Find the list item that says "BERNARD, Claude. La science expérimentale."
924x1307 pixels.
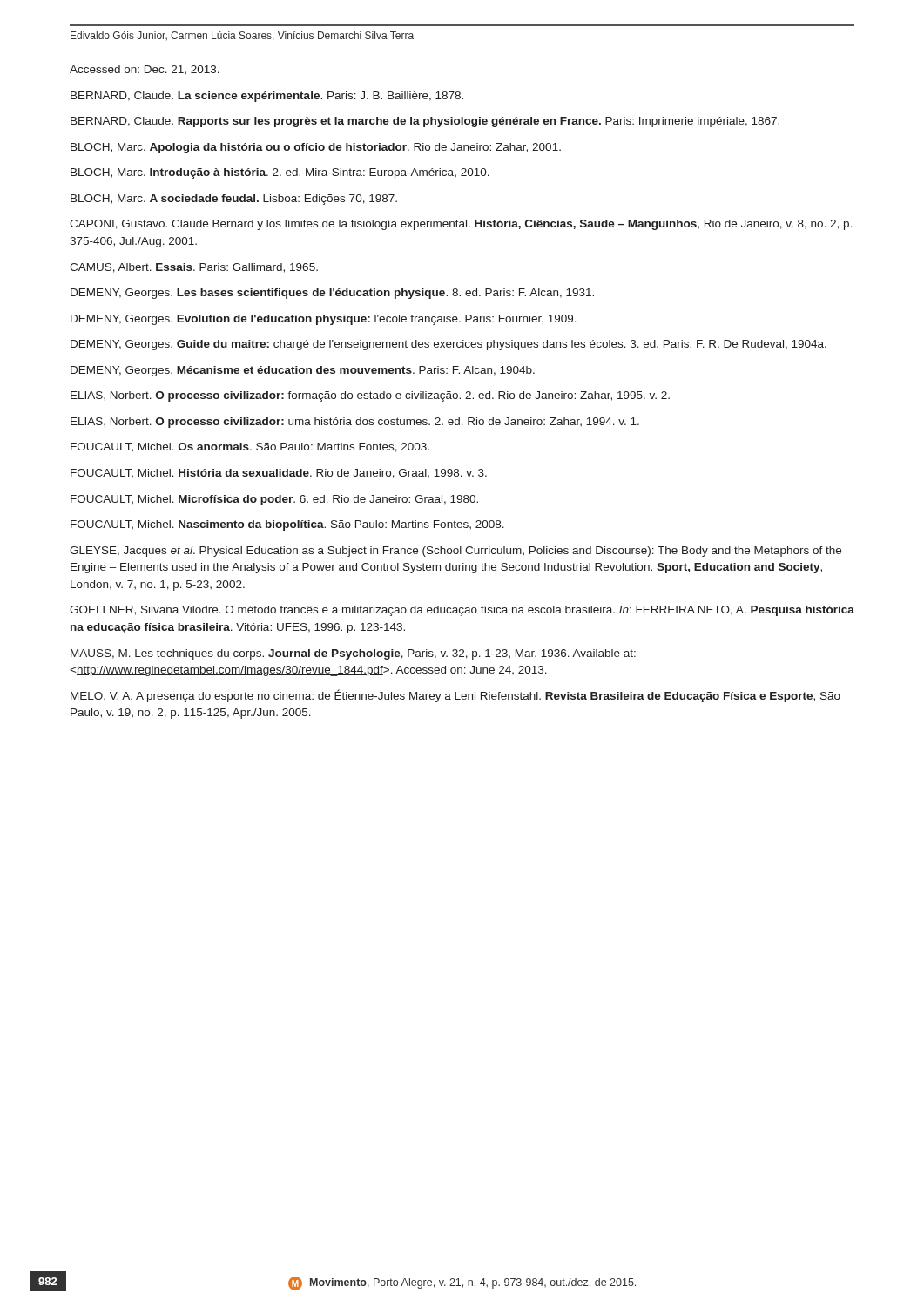[x=267, y=95]
